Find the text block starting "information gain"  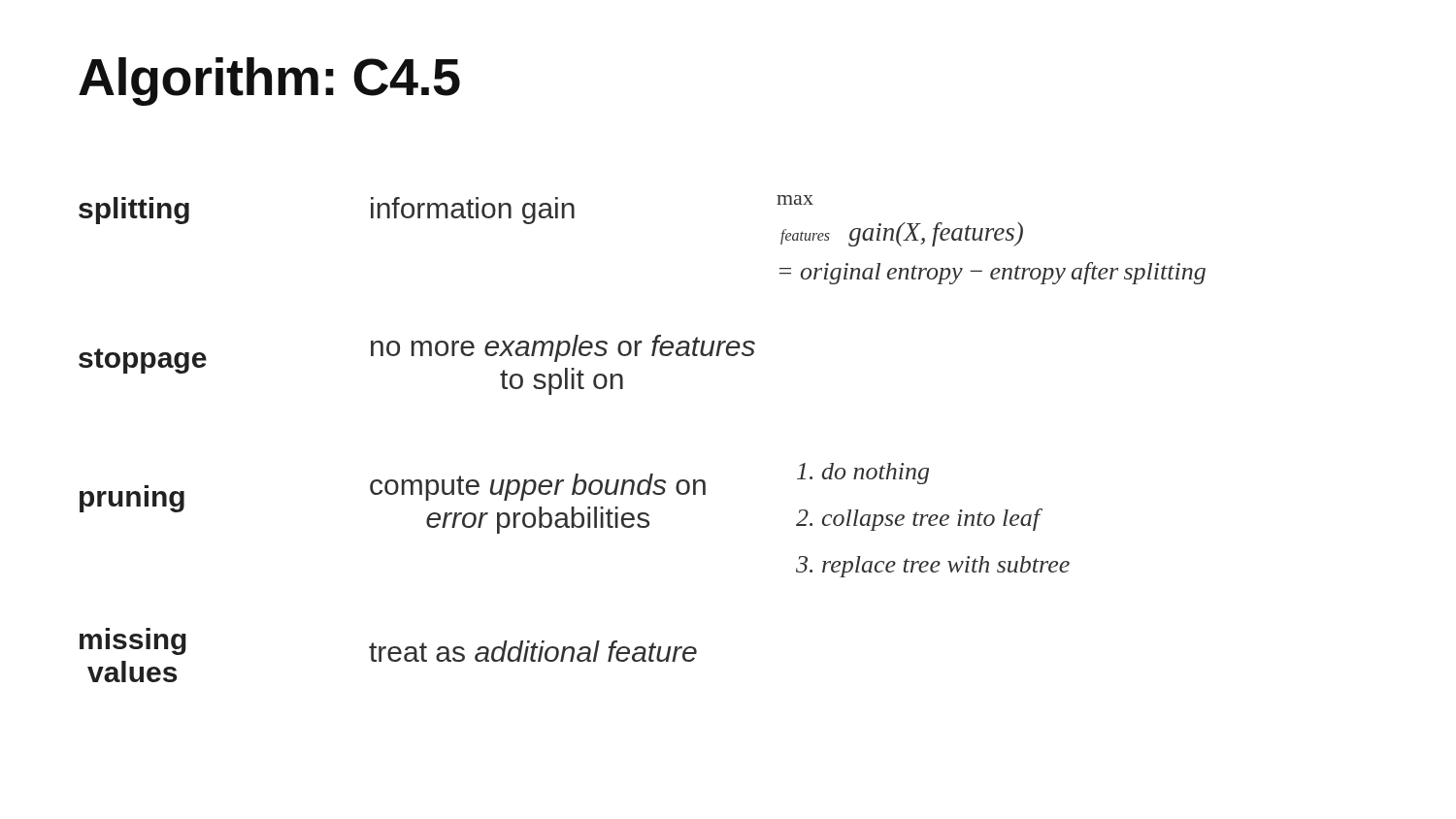[x=472, y=208]
